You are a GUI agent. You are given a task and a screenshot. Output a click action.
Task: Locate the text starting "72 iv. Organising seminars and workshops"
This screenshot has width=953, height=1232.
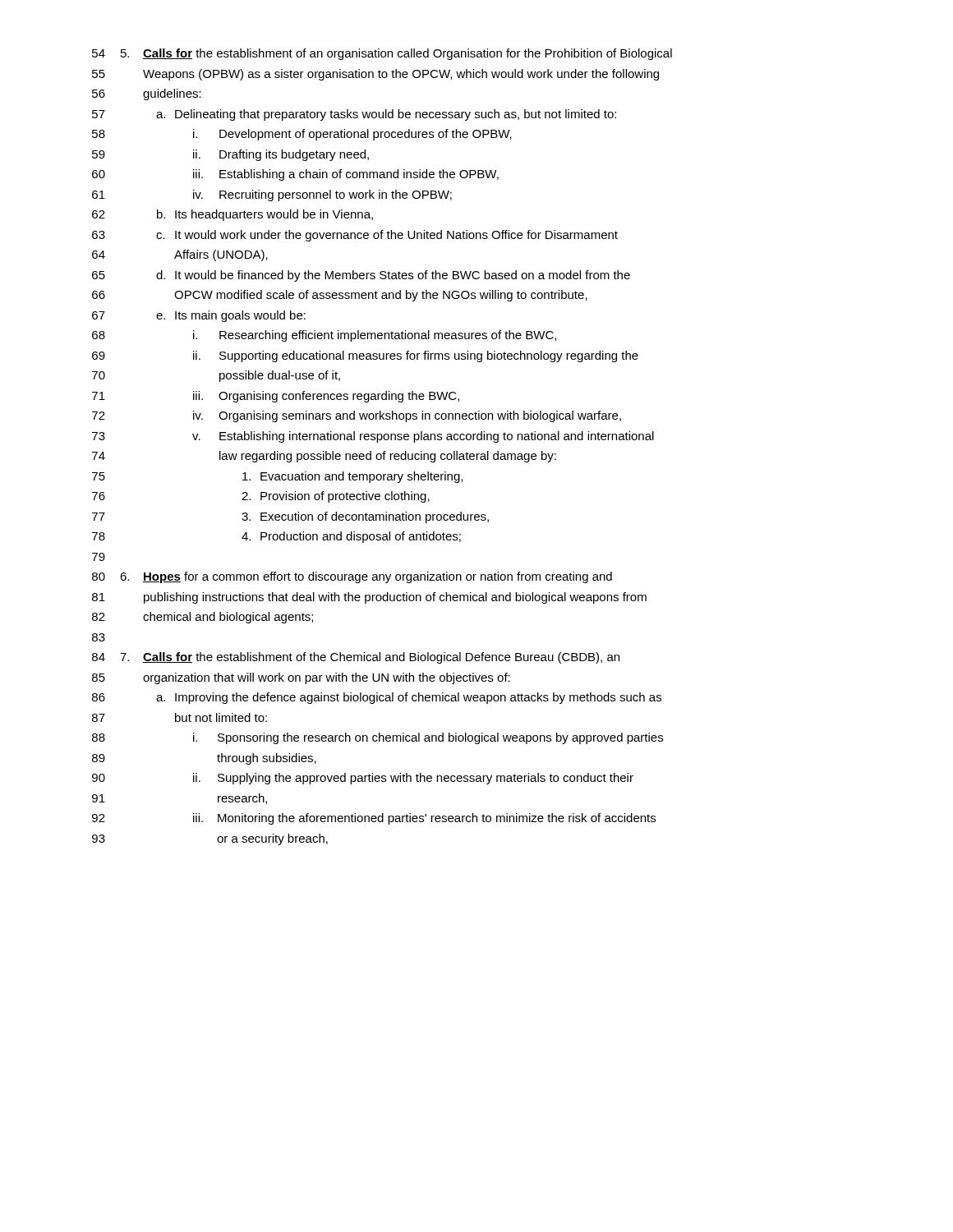tap(476, 416)
